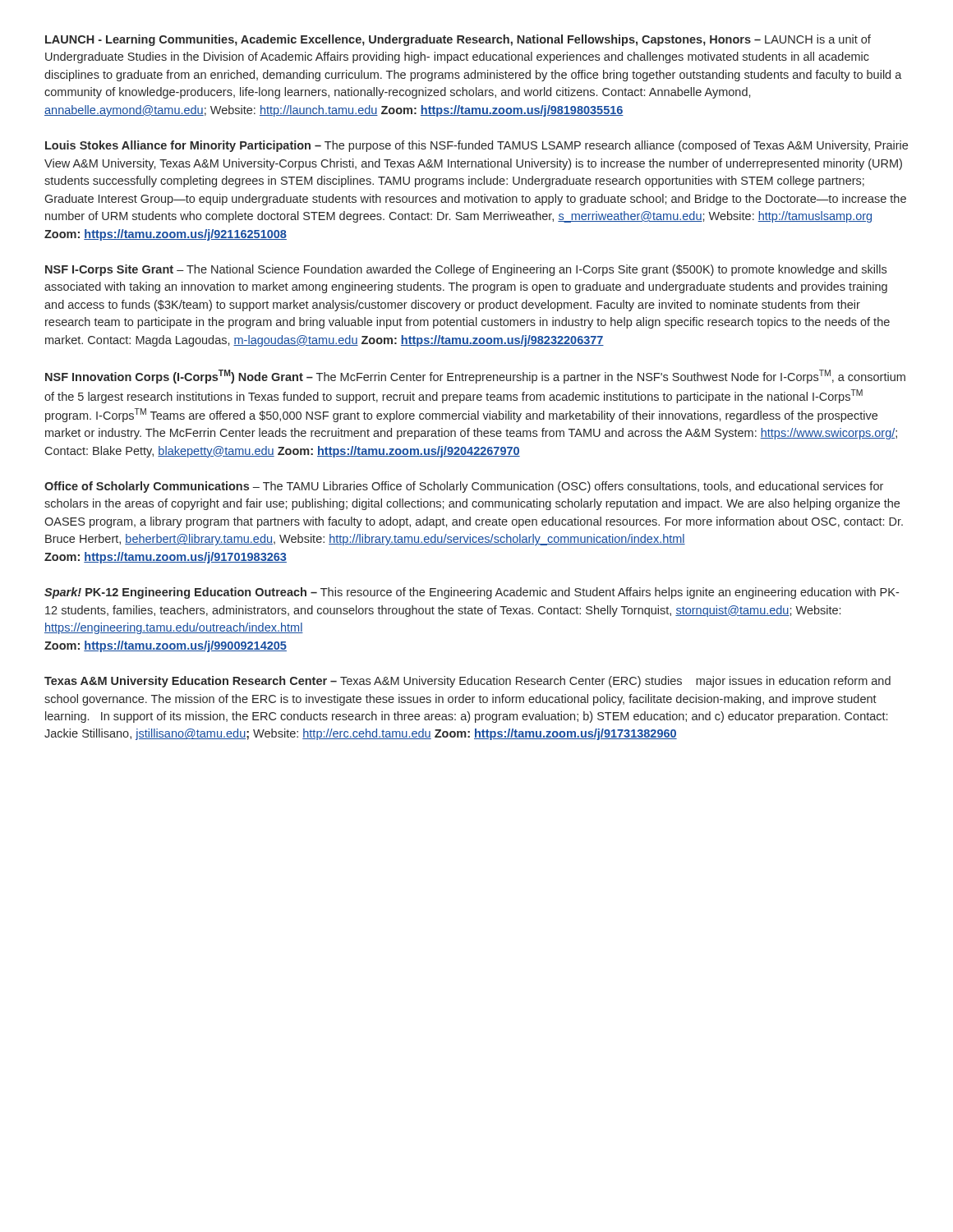Select the region starting "Texas A&M University Education Research Center –"
The image size is (953, 1232).
tap(468, 707)
